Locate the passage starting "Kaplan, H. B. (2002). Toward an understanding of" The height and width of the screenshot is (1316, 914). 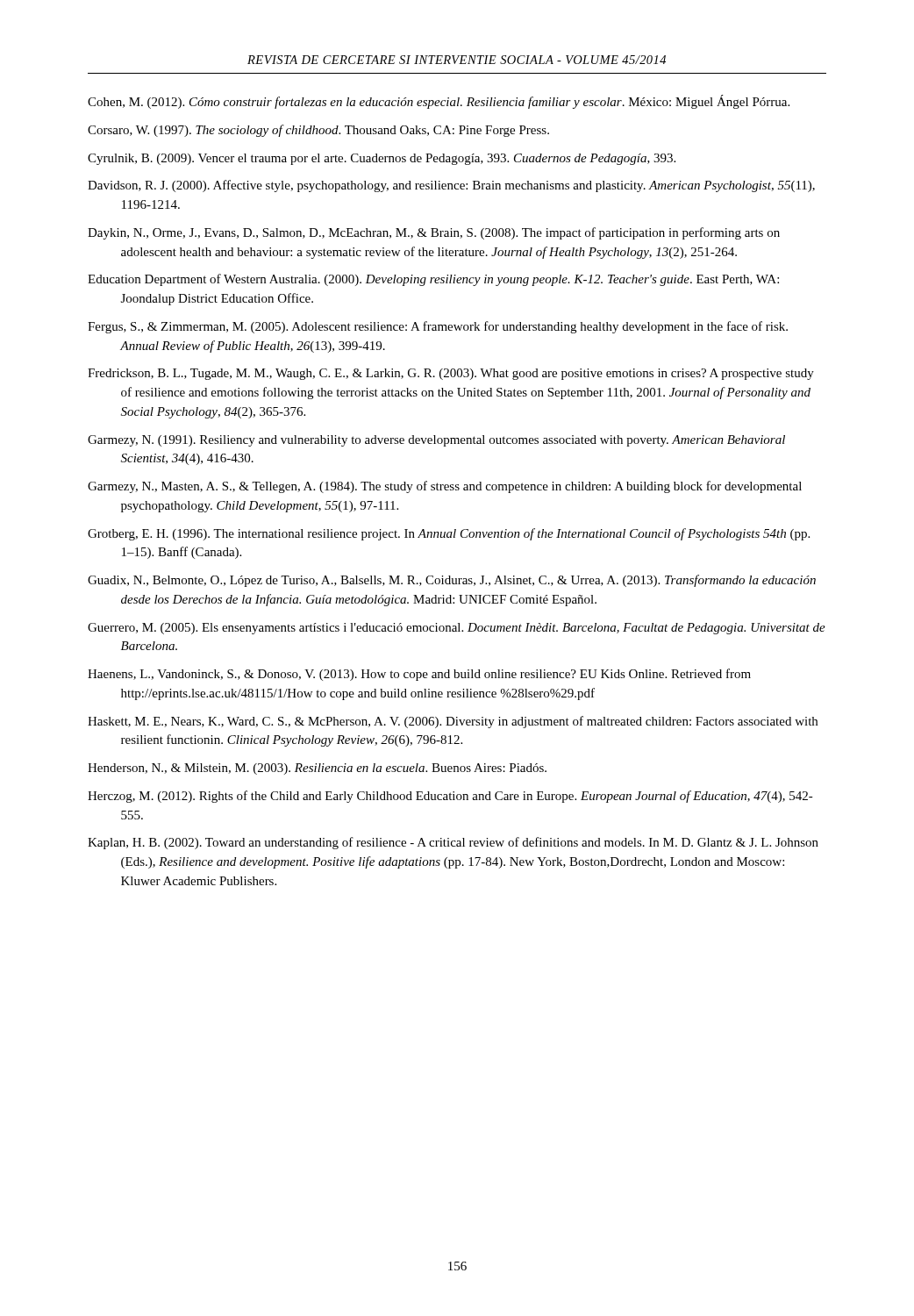(x=453, y=862)
